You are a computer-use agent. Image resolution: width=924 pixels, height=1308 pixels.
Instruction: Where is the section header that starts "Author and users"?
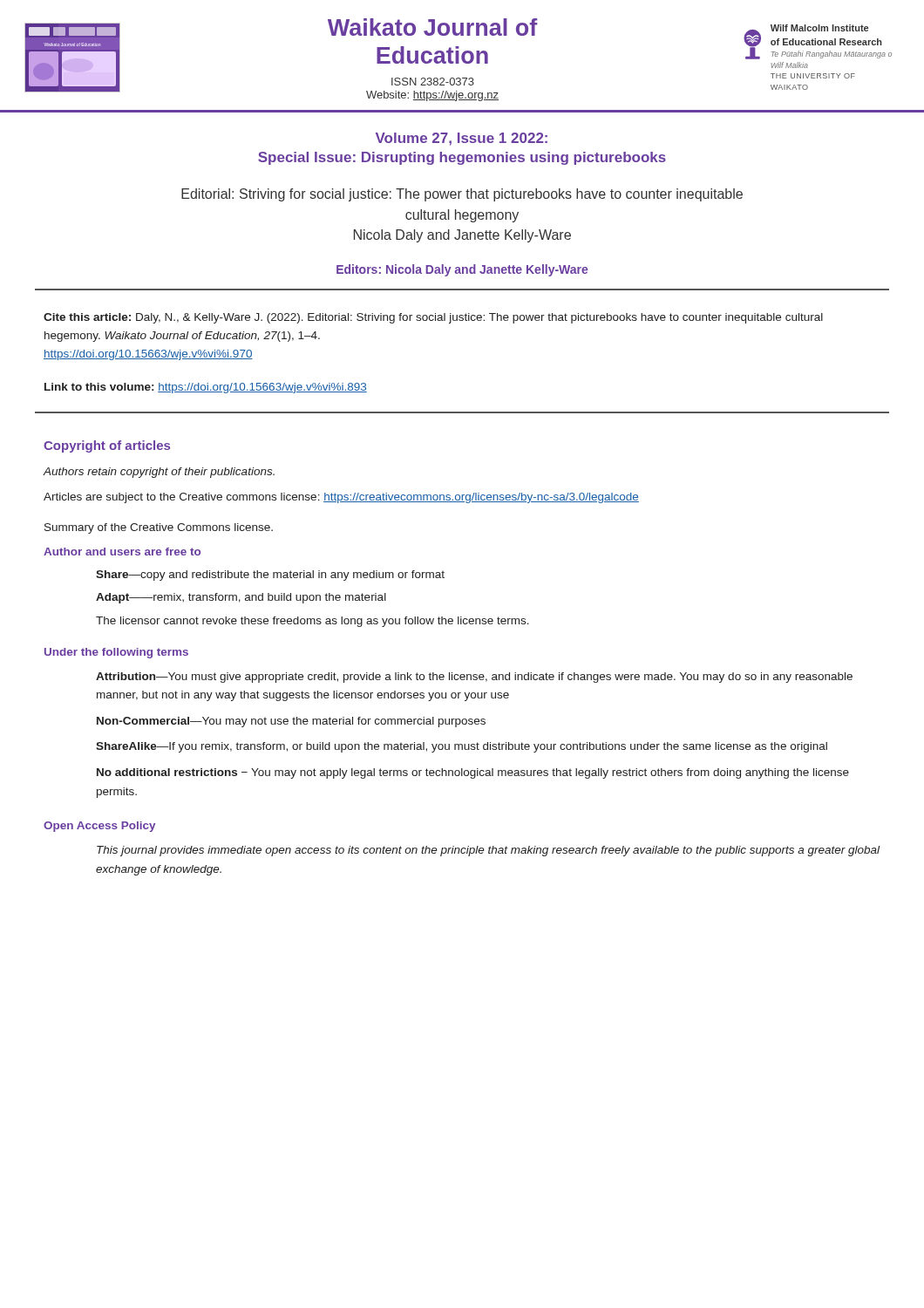pos(122,551)
